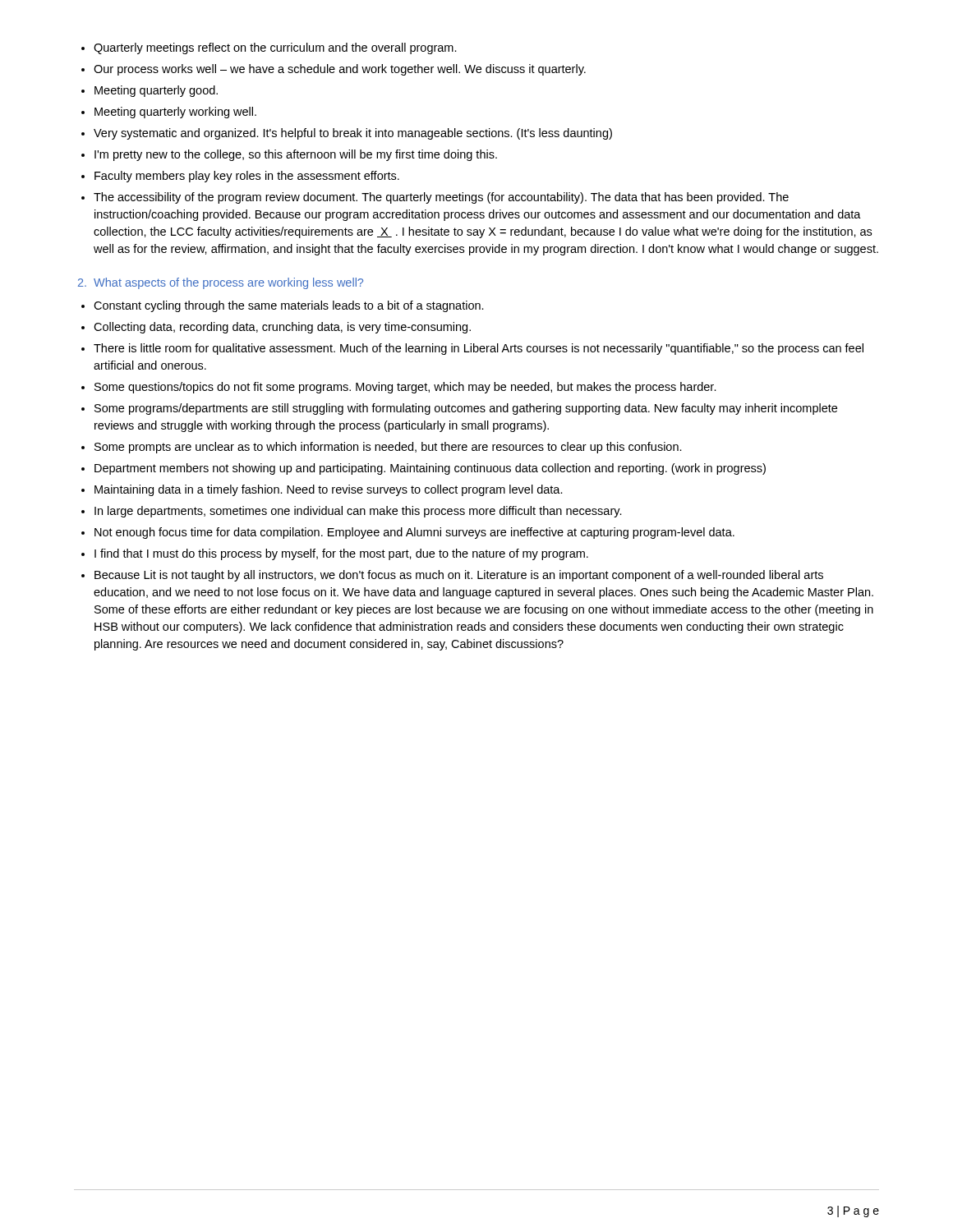Locate the text starting "I'm pretty new to"
This screenshot has height=1232, width=953.
pos(486,155)
